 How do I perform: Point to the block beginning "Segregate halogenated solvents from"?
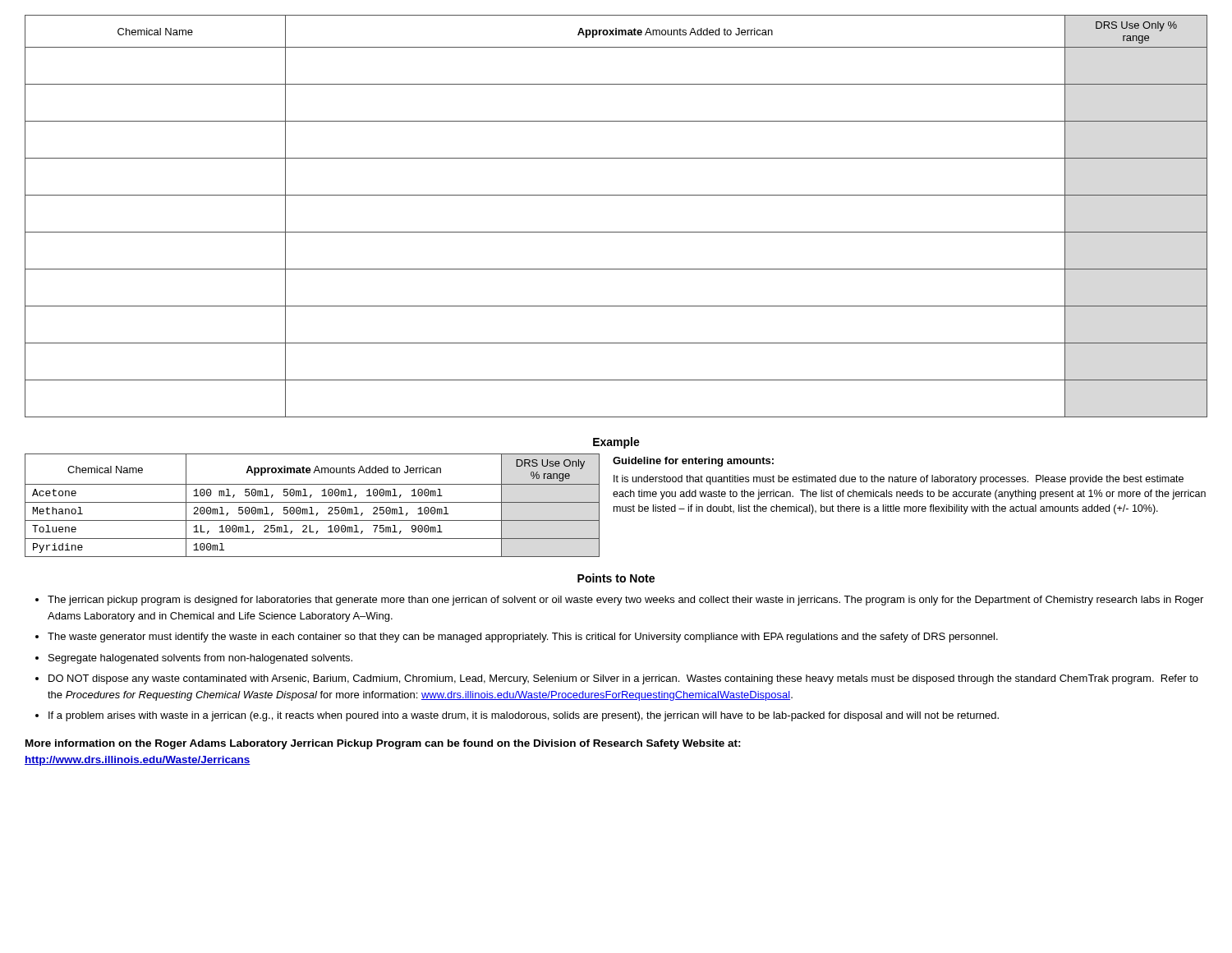201,657
